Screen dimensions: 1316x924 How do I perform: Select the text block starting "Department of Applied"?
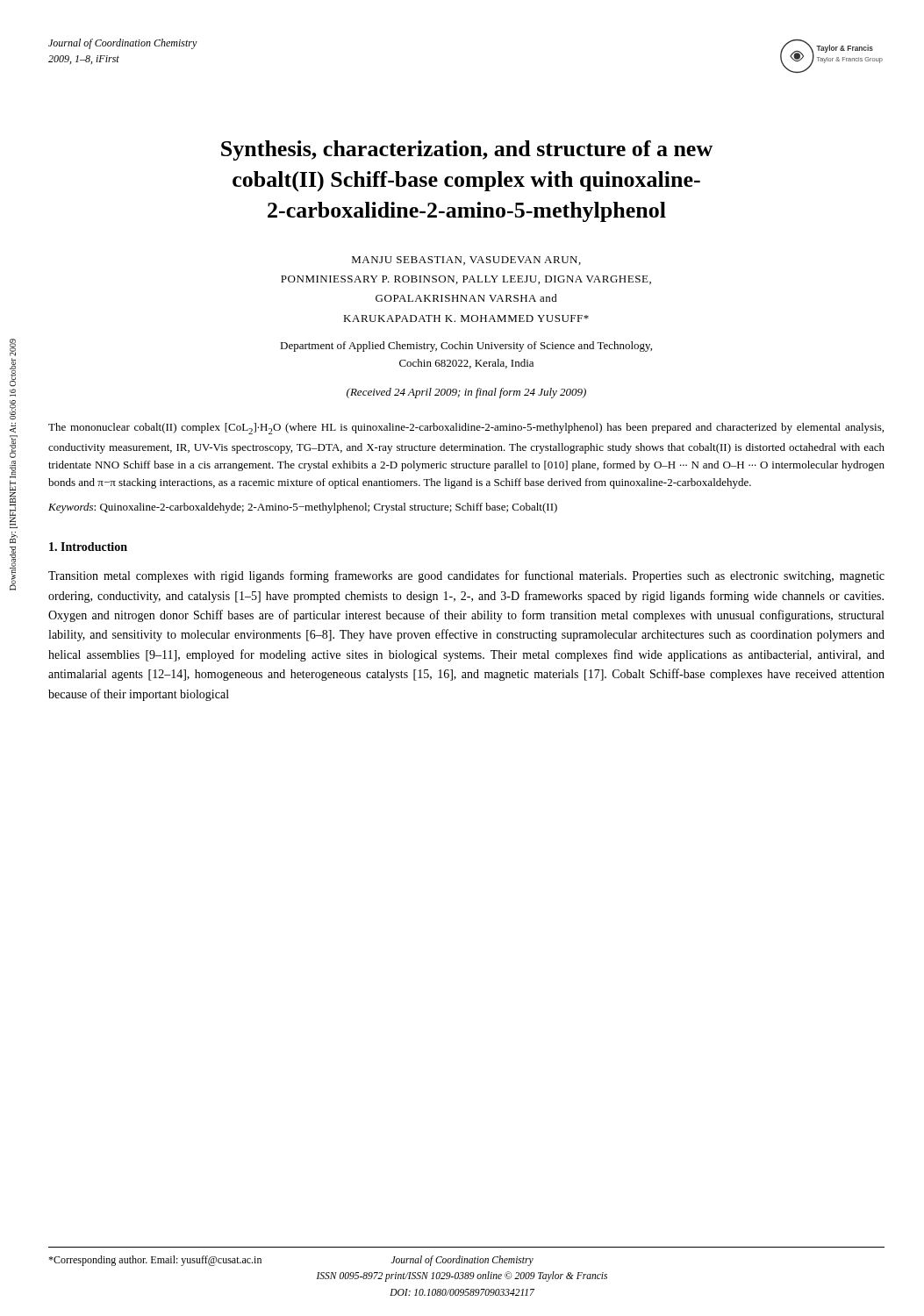click(466, 354)
